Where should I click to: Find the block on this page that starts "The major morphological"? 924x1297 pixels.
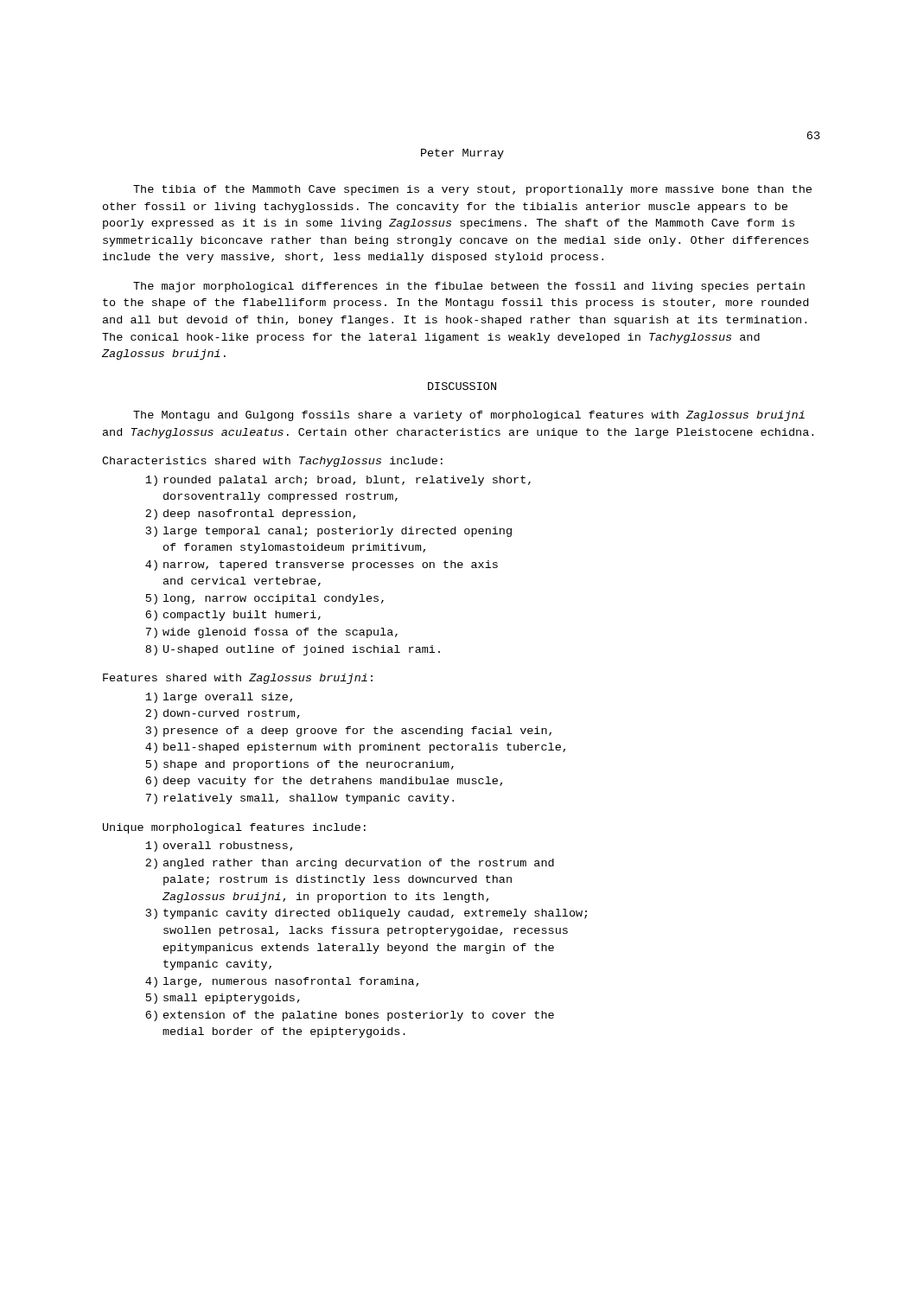(456, 320)
